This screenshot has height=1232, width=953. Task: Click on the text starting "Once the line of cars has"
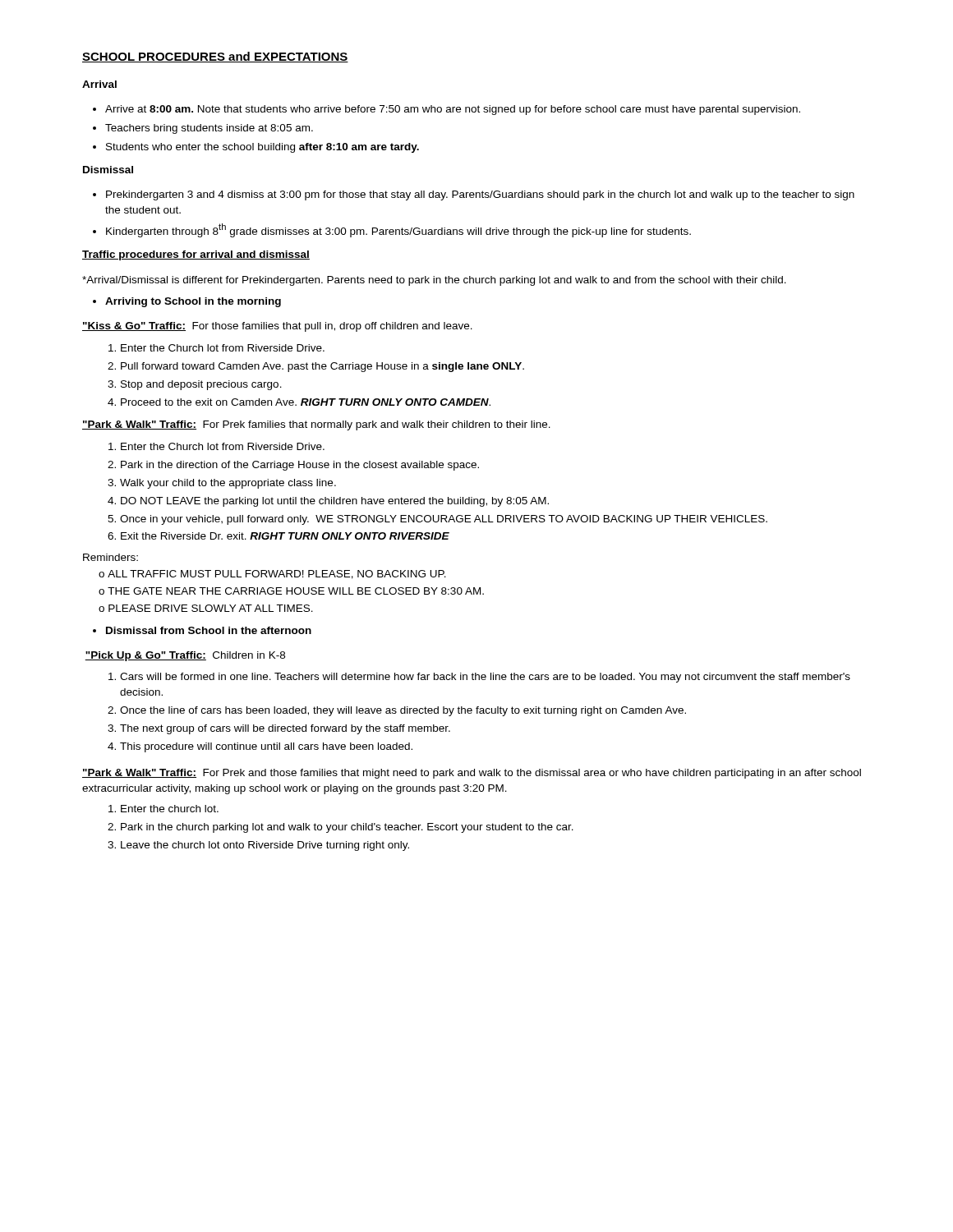point(403,710)
